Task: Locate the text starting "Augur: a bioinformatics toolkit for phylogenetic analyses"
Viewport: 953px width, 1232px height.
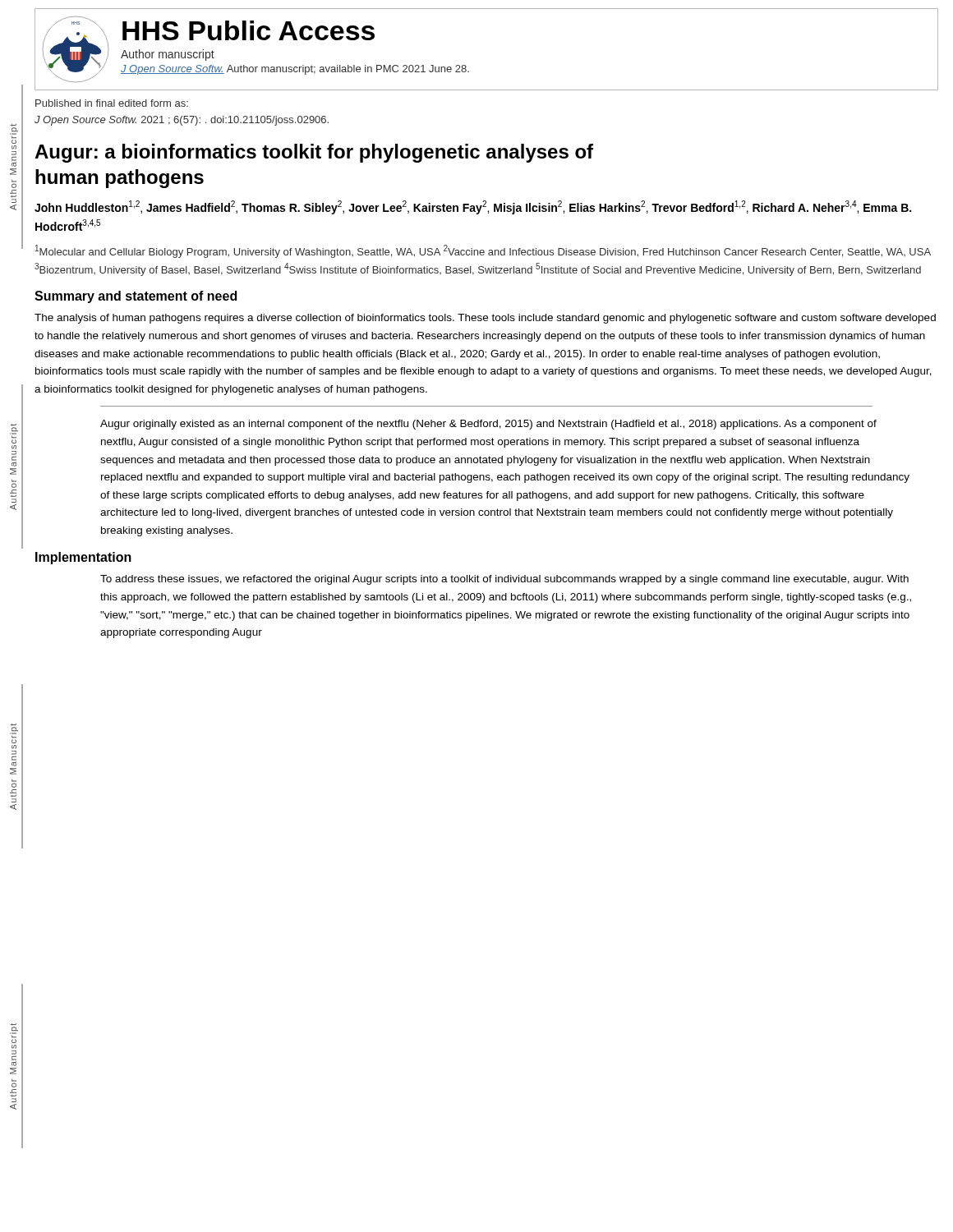Action: [x=486, y=164]
